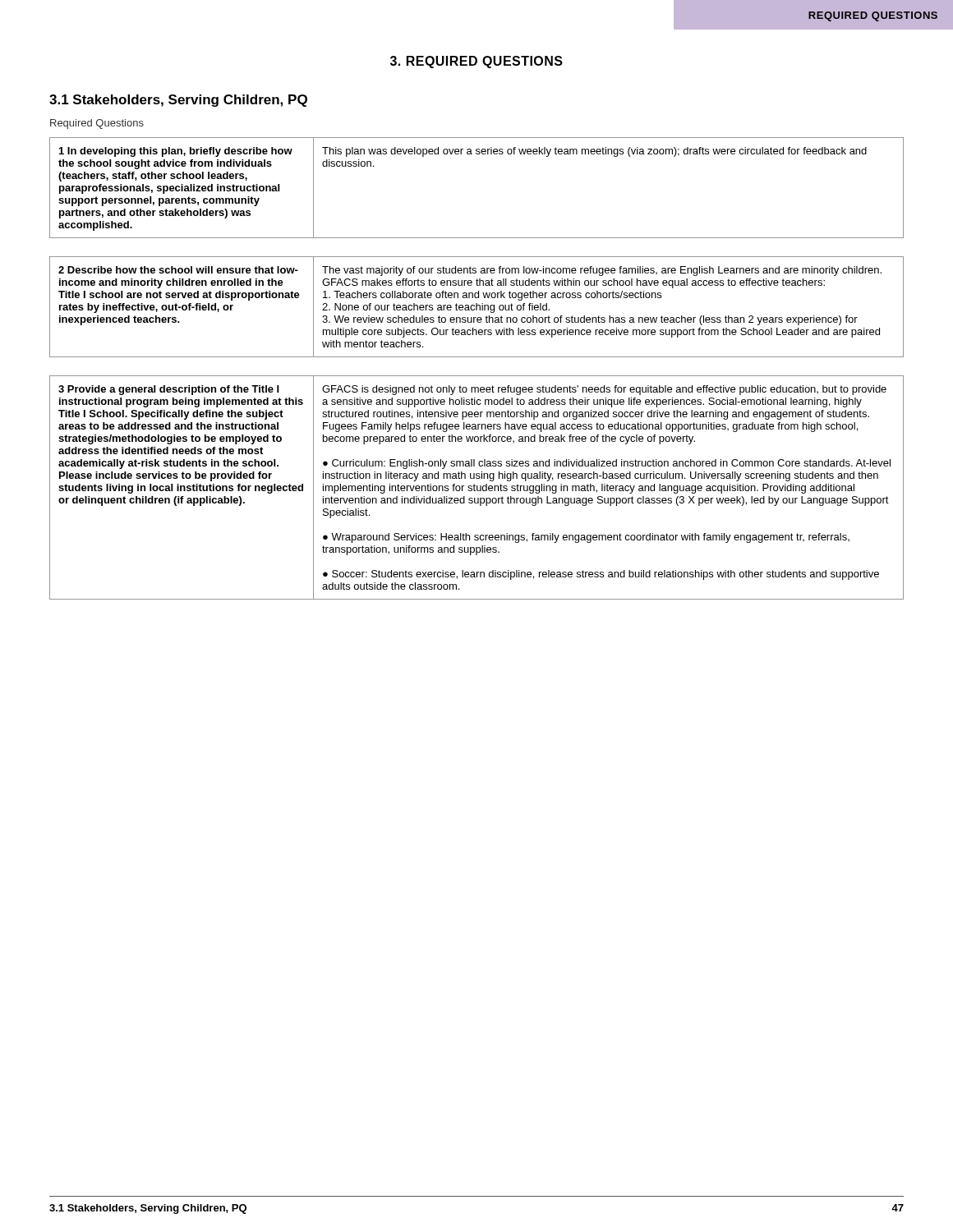Find the section header on this page that starts "3.1 Stakeholders, Serving Children,"

178,100
